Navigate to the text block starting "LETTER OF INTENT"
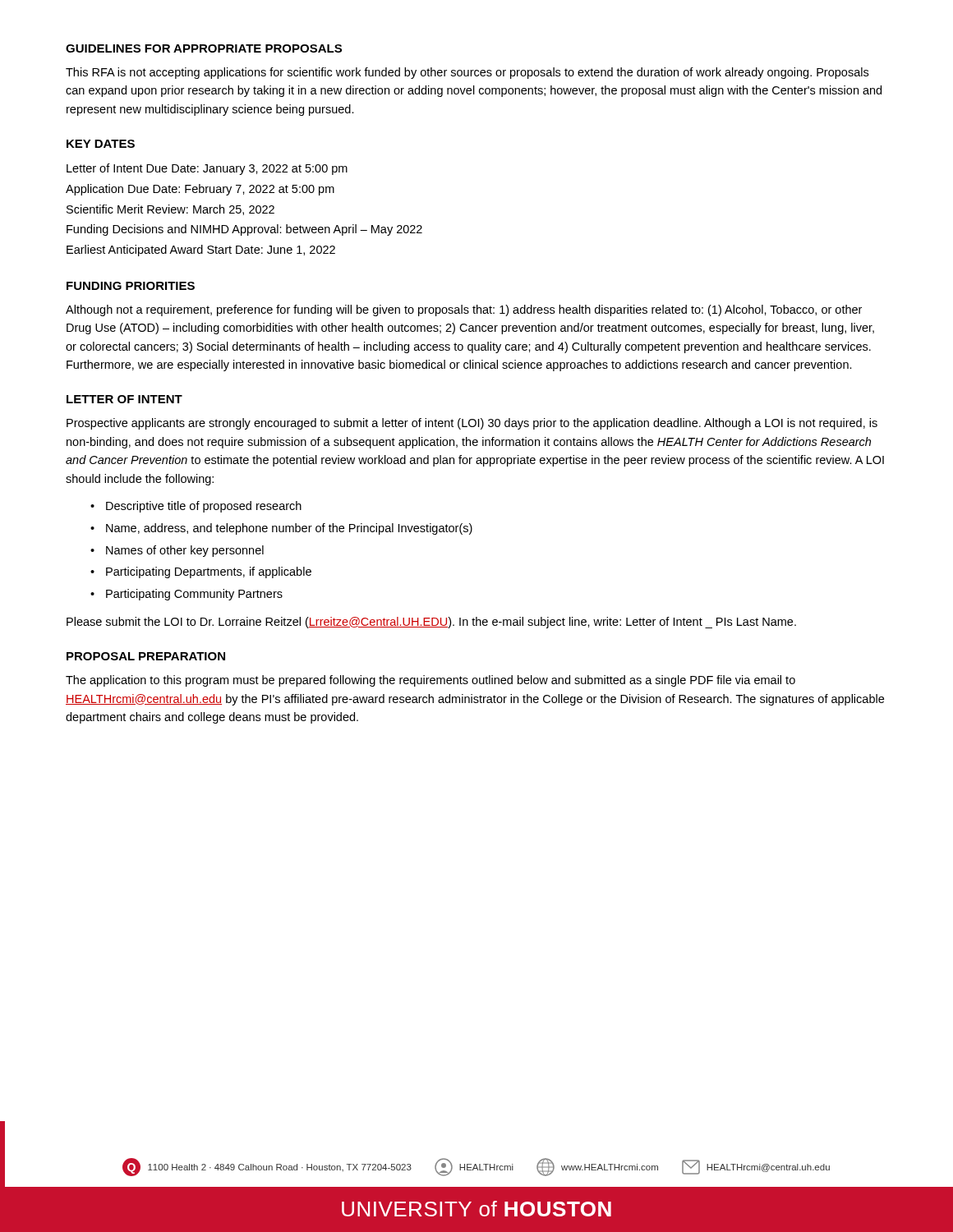Screen dimensions: 1232x953 [x=124, y=399]
